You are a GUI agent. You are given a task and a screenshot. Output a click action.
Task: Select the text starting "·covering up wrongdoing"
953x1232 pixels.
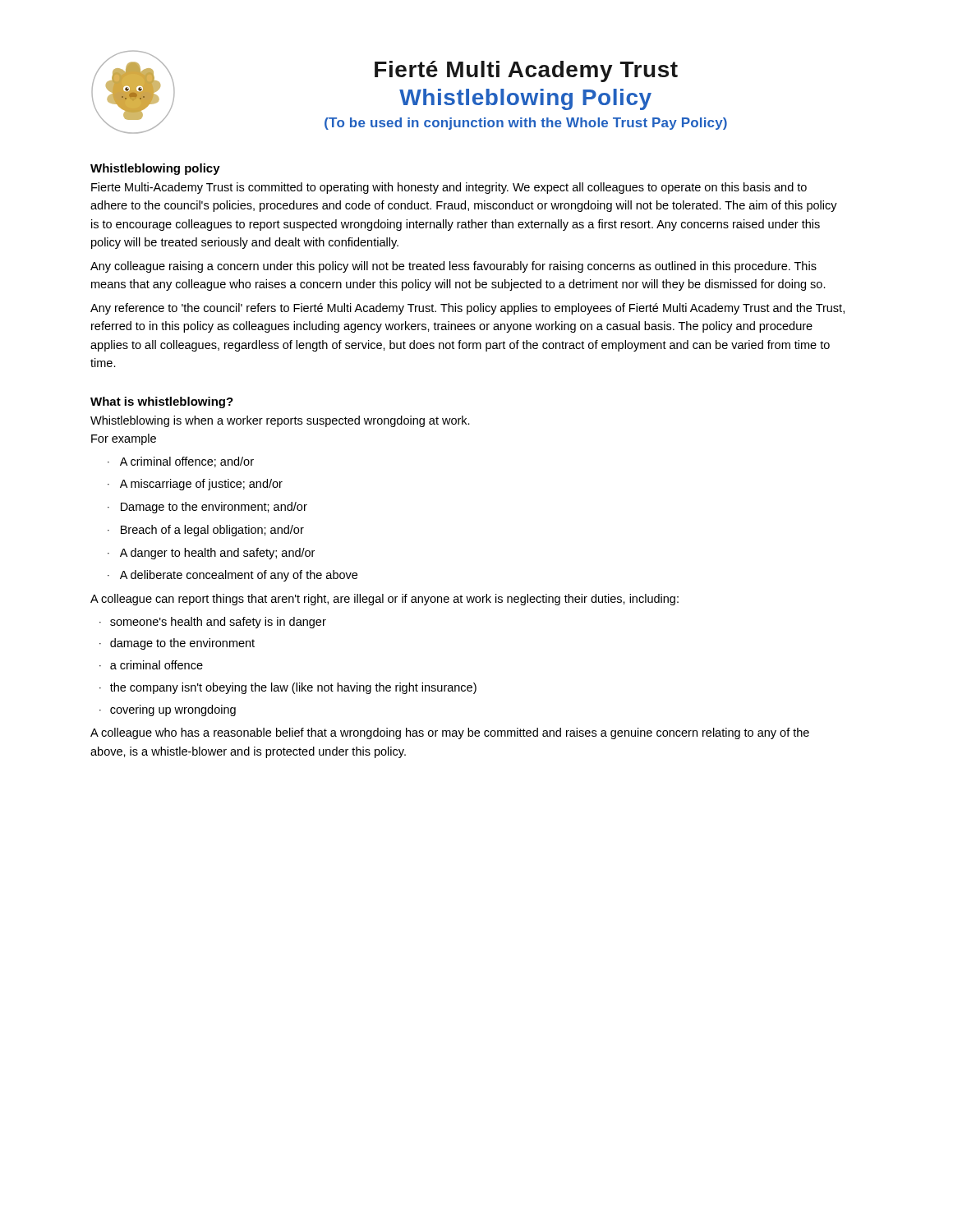(x=167, y=710)
